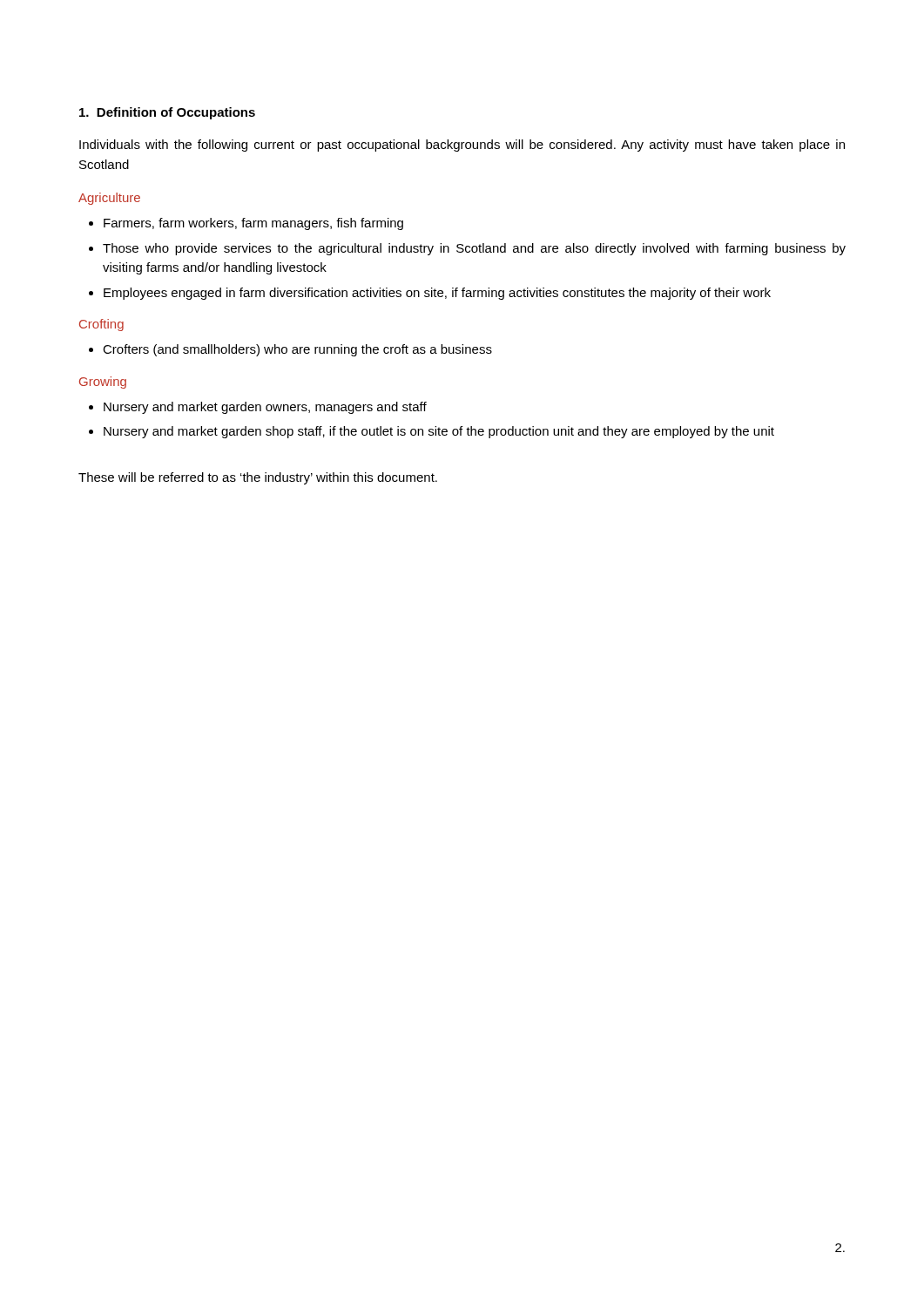Find the region starting "These will be referred to as"

(258, 477)
